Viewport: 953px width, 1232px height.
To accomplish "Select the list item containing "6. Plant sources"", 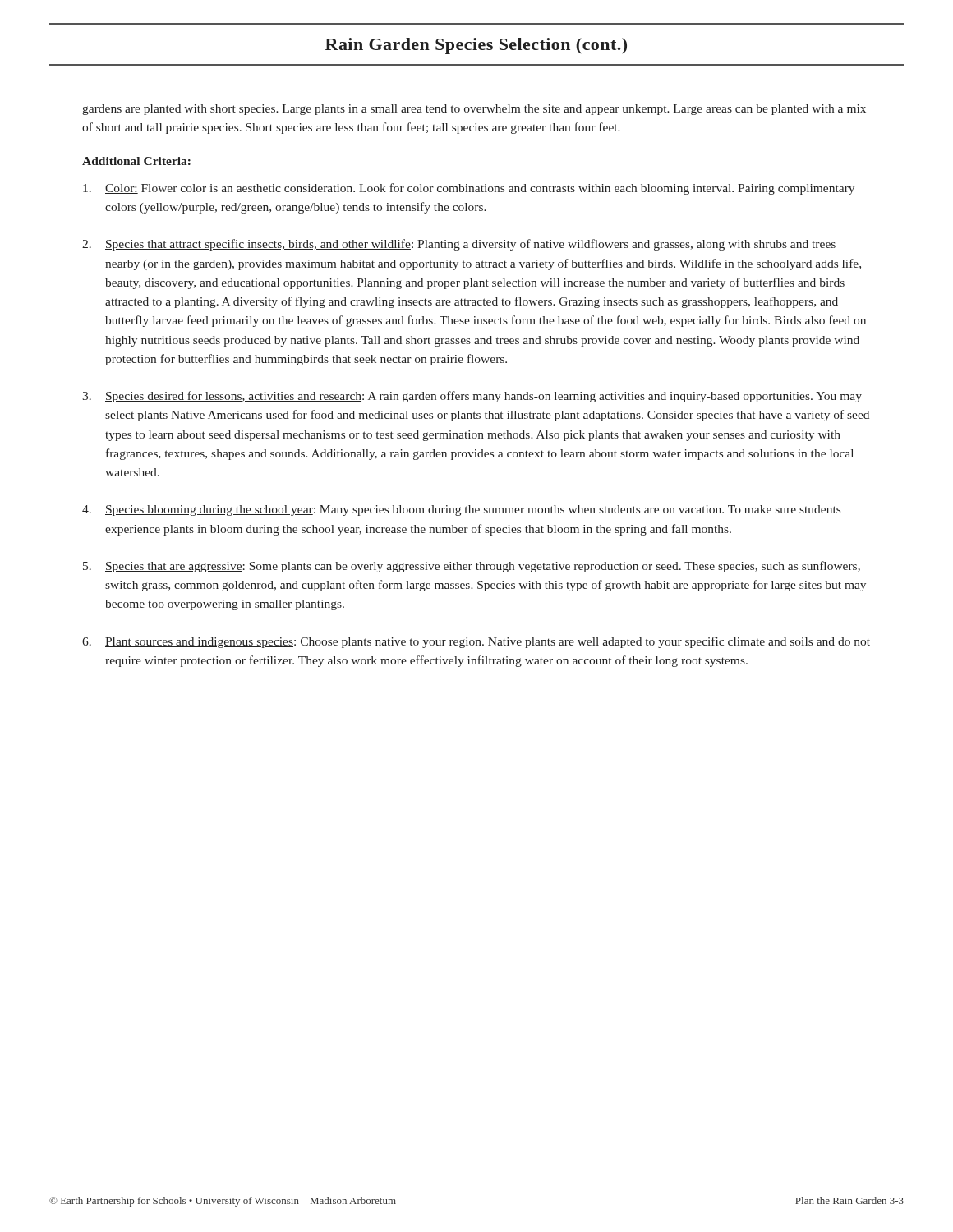I will (476, 650).
